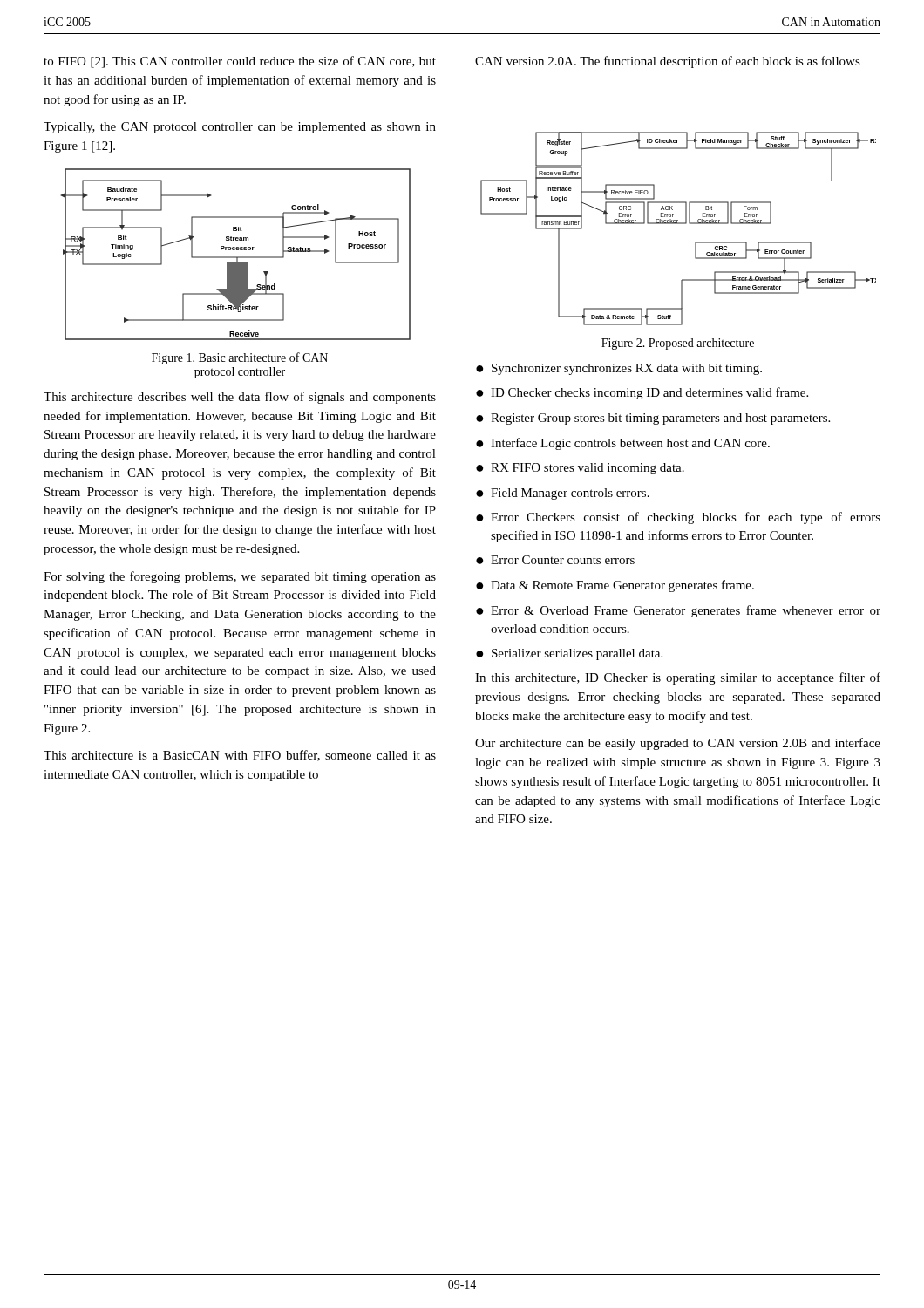924x1308 pixels.
Task: Locate the list item that says "● ID Checker checks incoming"
Action: pyautogui.click(x=678, y=393)
